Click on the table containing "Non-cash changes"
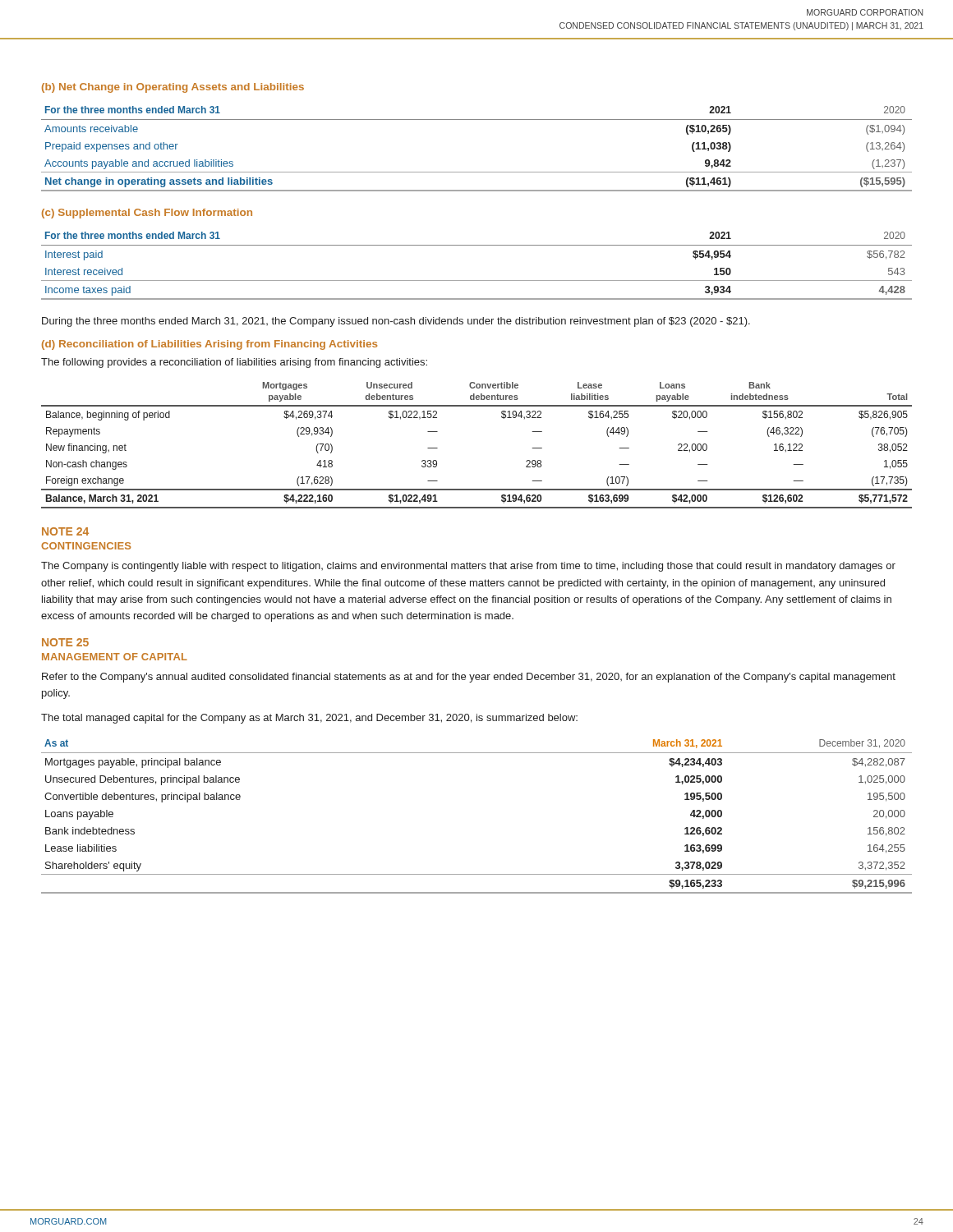Image resolution: width=953 pixels, height=1232 pixels. coord(476,443)
